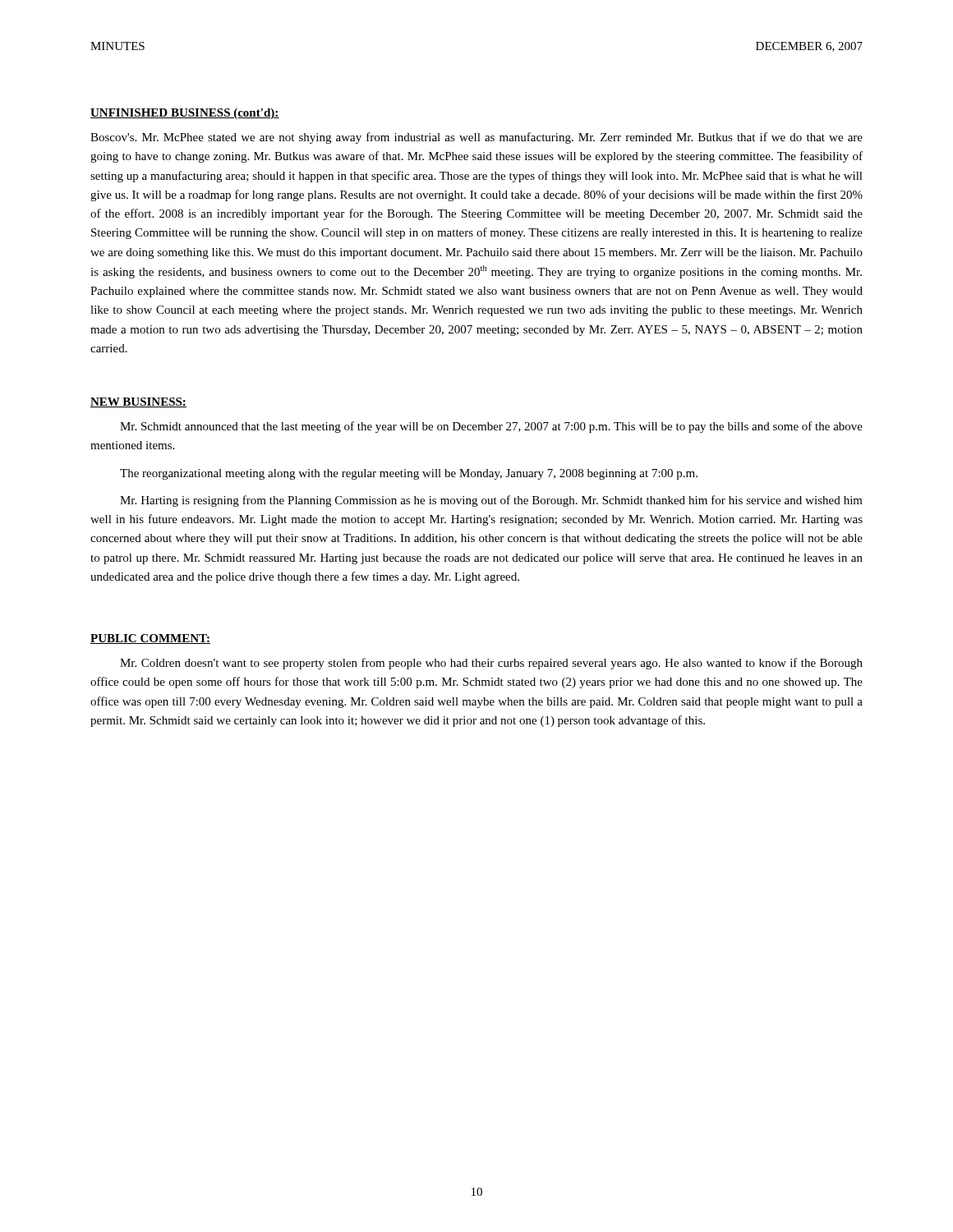Locate the text block that reads "Mr. Coldren doesn't want to see property"
953x1232 pixels.
coord(476,691)
